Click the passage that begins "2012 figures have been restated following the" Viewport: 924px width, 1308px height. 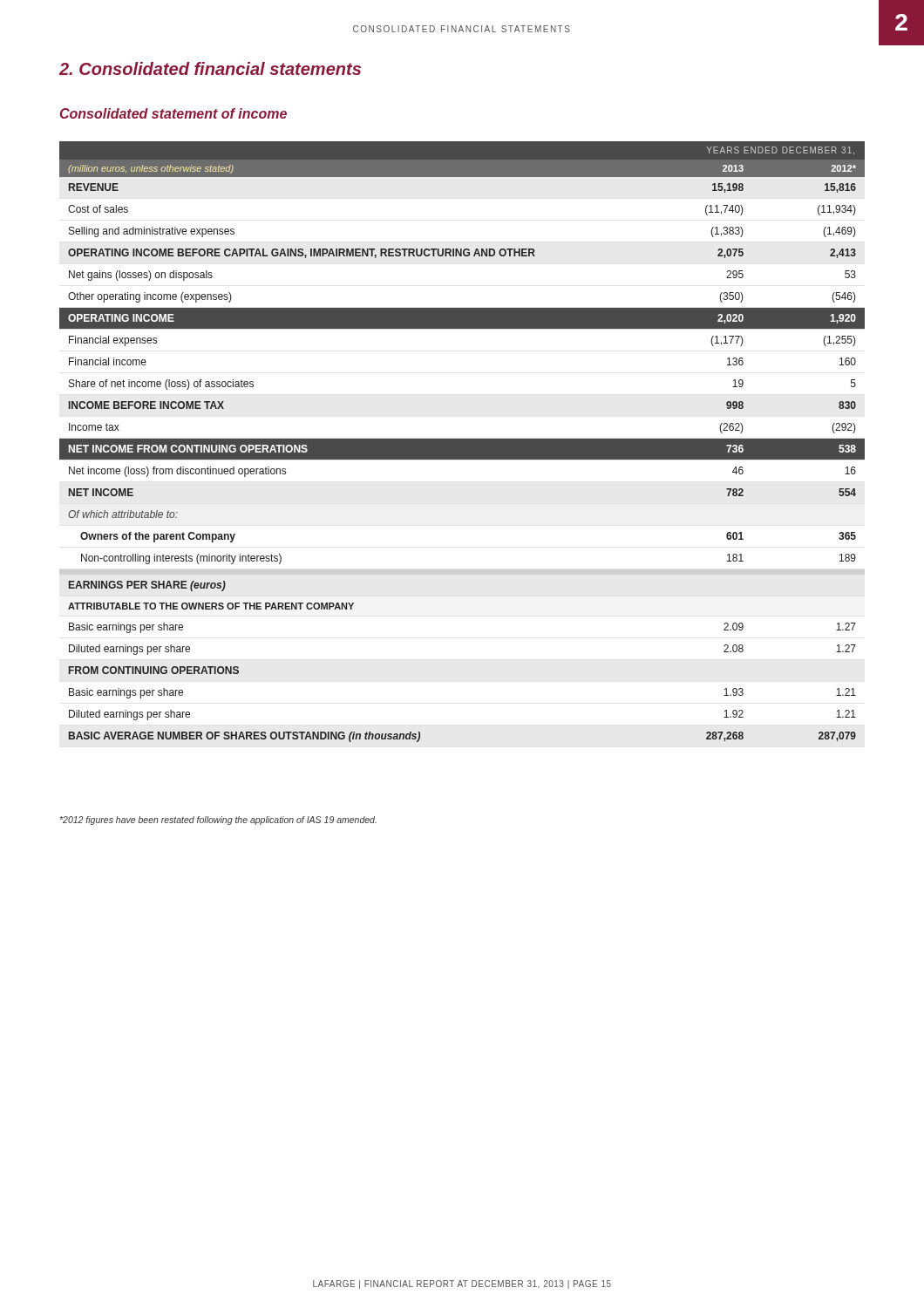click(218, 820)
